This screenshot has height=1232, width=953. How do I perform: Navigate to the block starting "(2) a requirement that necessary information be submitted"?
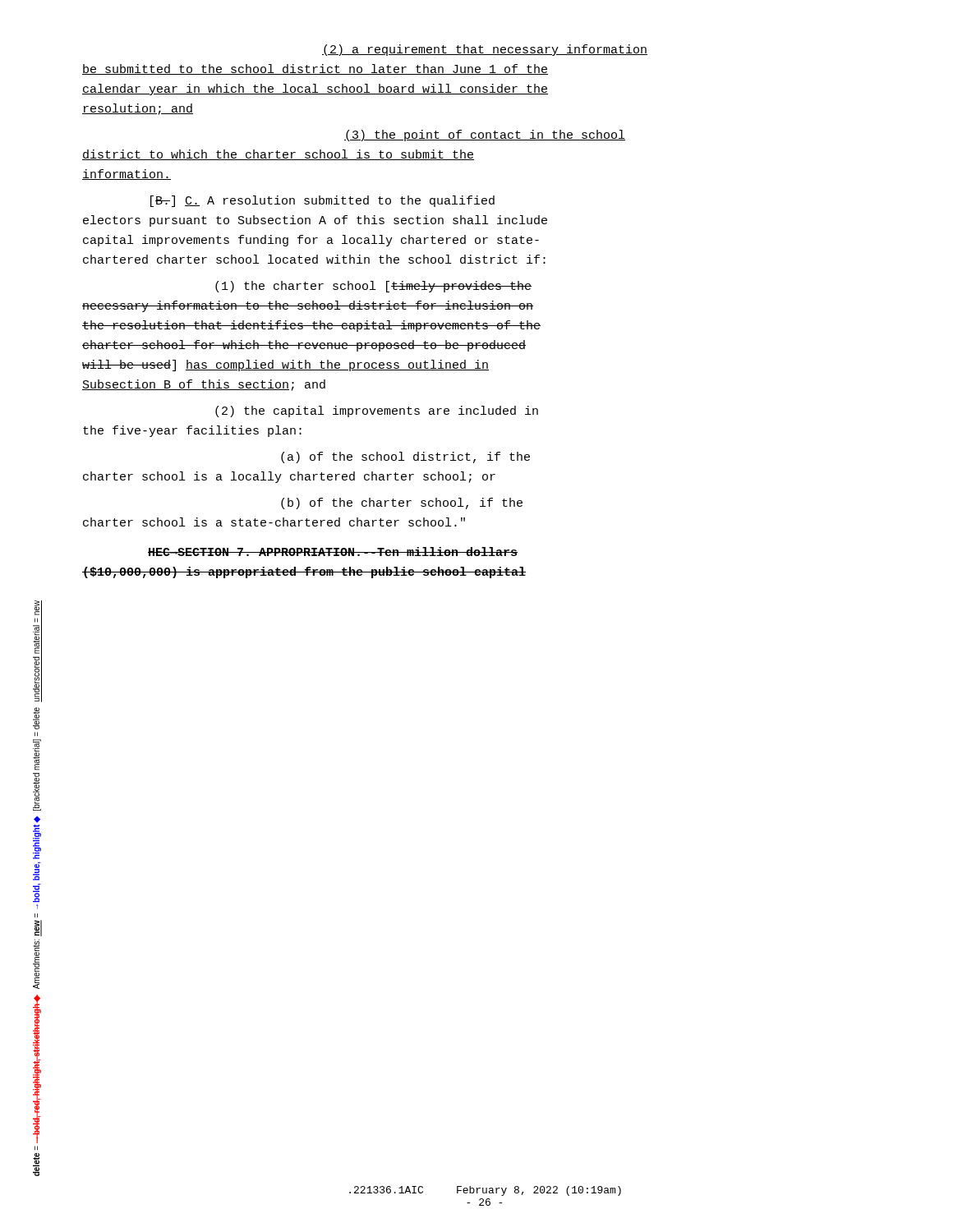click(485, 80)
